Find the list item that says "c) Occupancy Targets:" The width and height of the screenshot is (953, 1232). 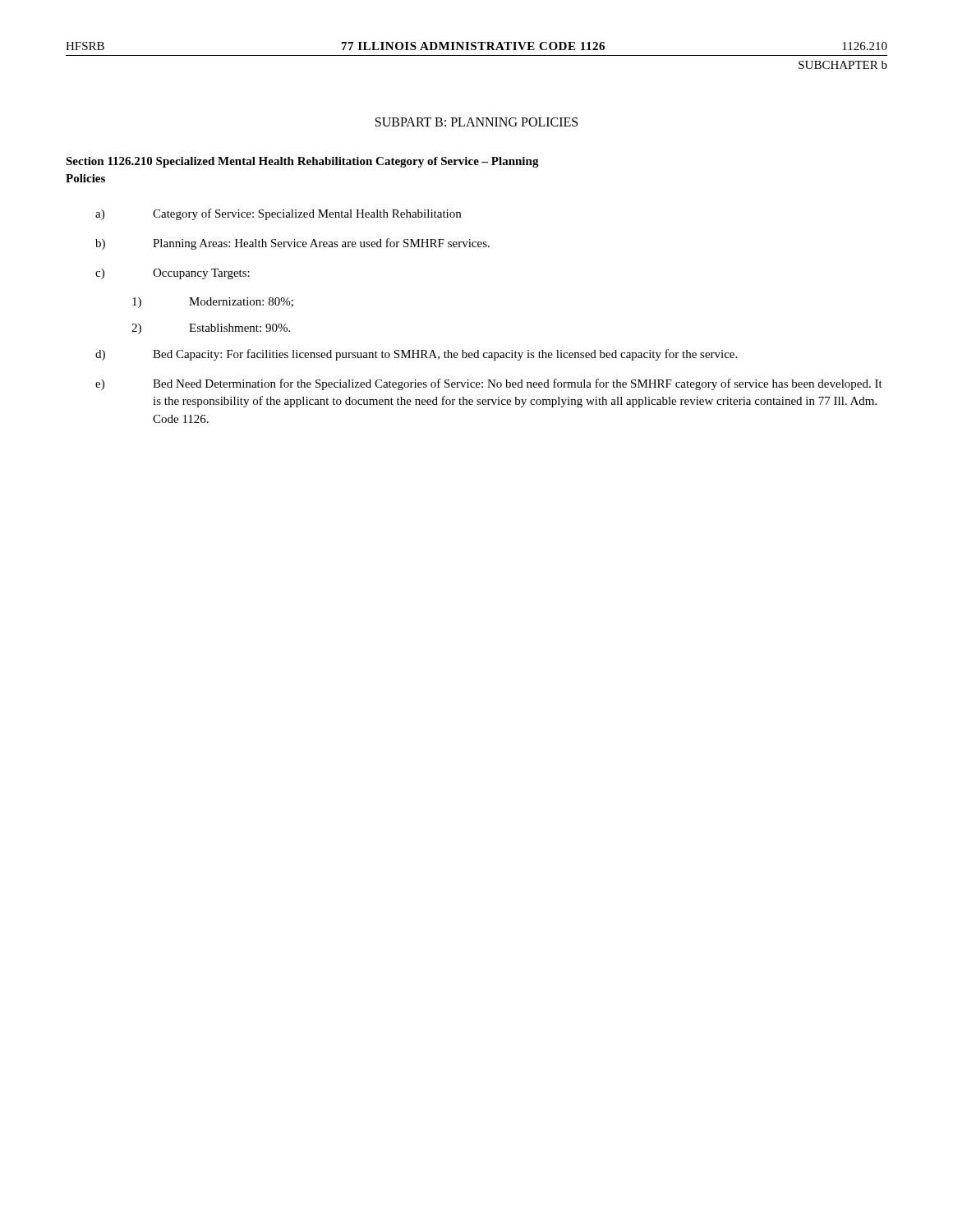tap(173, 274)
